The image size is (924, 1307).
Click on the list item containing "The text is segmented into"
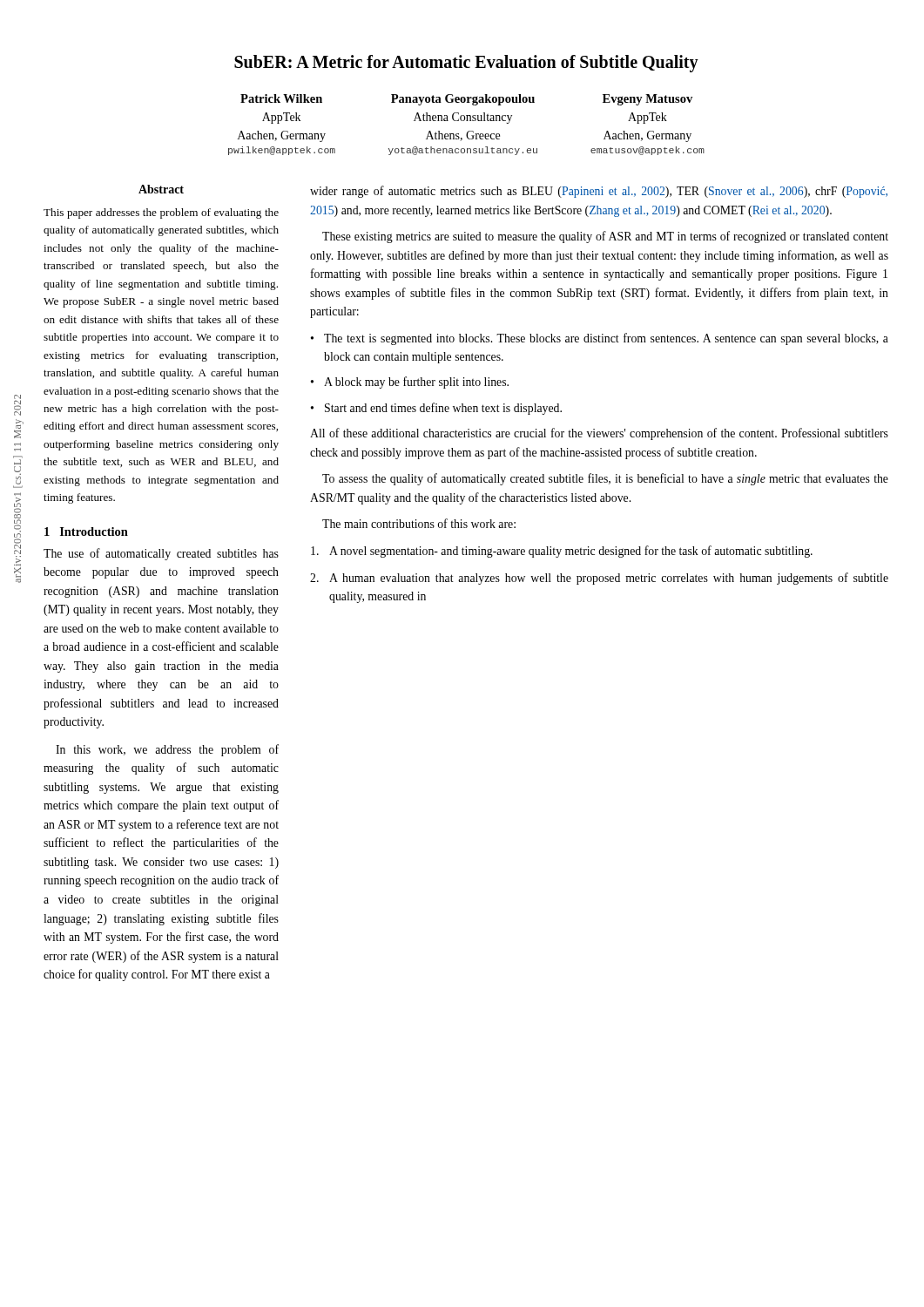[606, 347]
